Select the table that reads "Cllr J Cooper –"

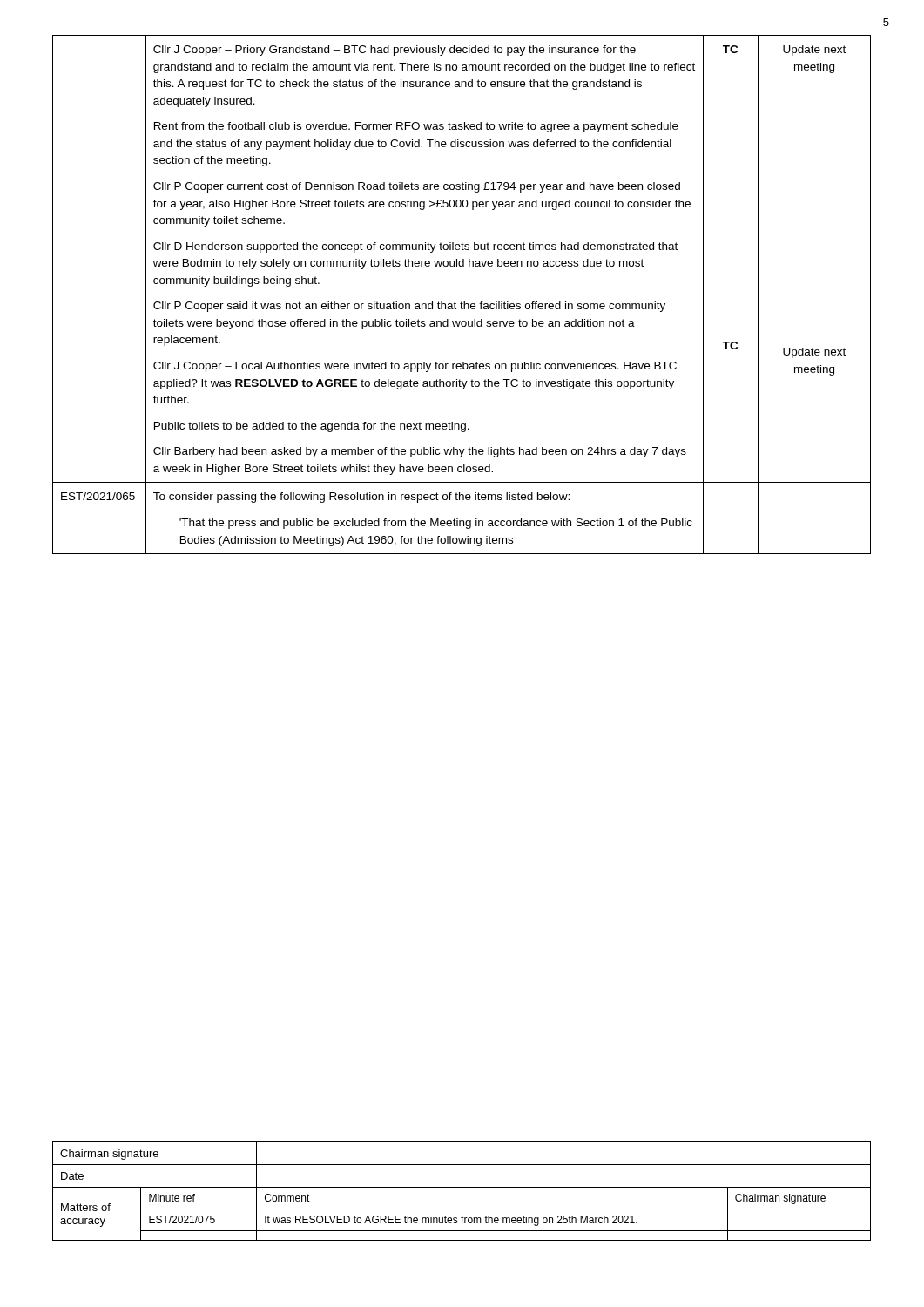(462, 295)
